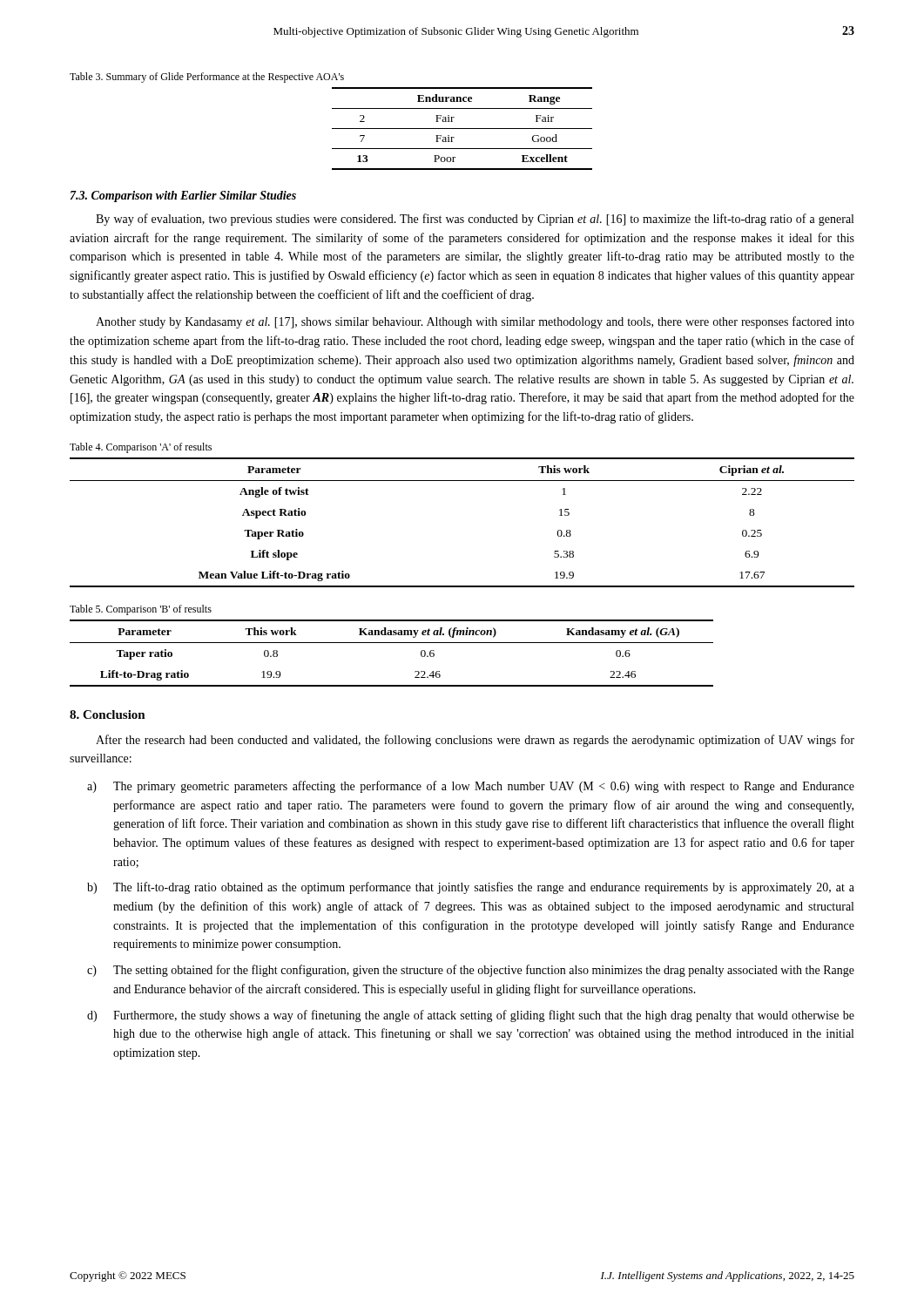Select the element starting "a) The primary geometric parameters affecting the"
924x1307 pixels.
click(462, 824)
